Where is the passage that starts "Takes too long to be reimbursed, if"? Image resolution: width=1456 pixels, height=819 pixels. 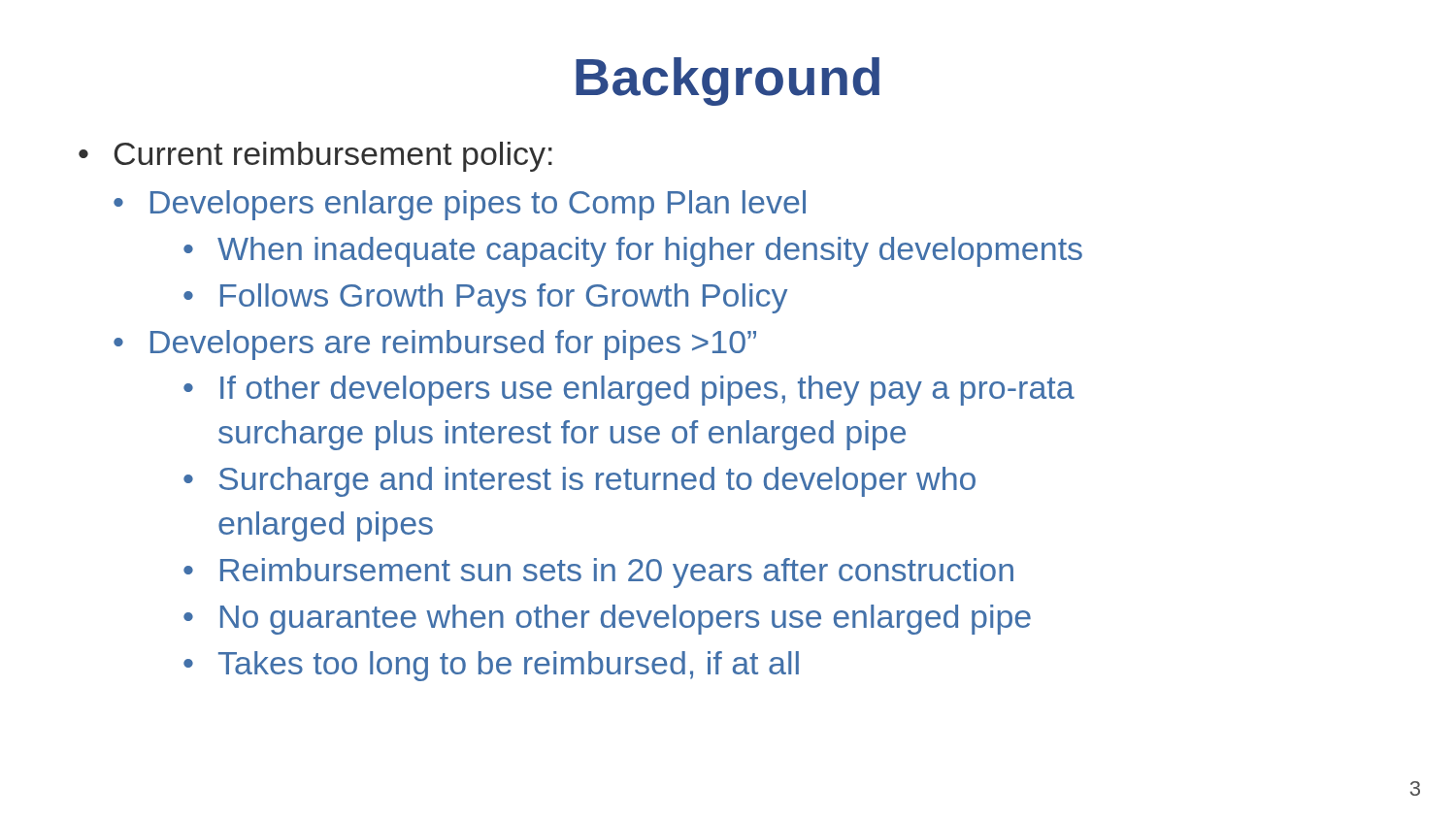(509, 663)
